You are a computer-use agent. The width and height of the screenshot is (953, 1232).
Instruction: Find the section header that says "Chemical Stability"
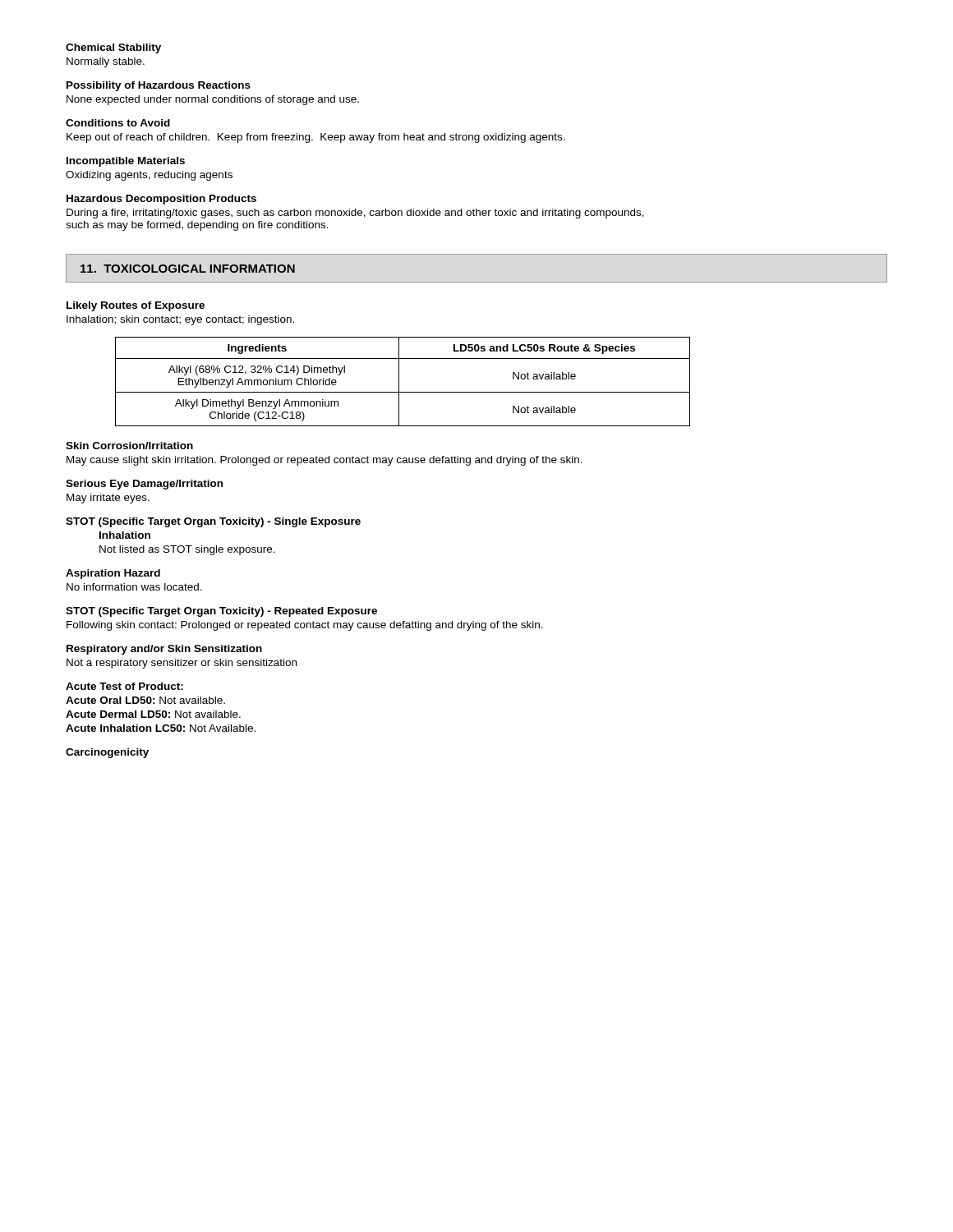[114, 47]
